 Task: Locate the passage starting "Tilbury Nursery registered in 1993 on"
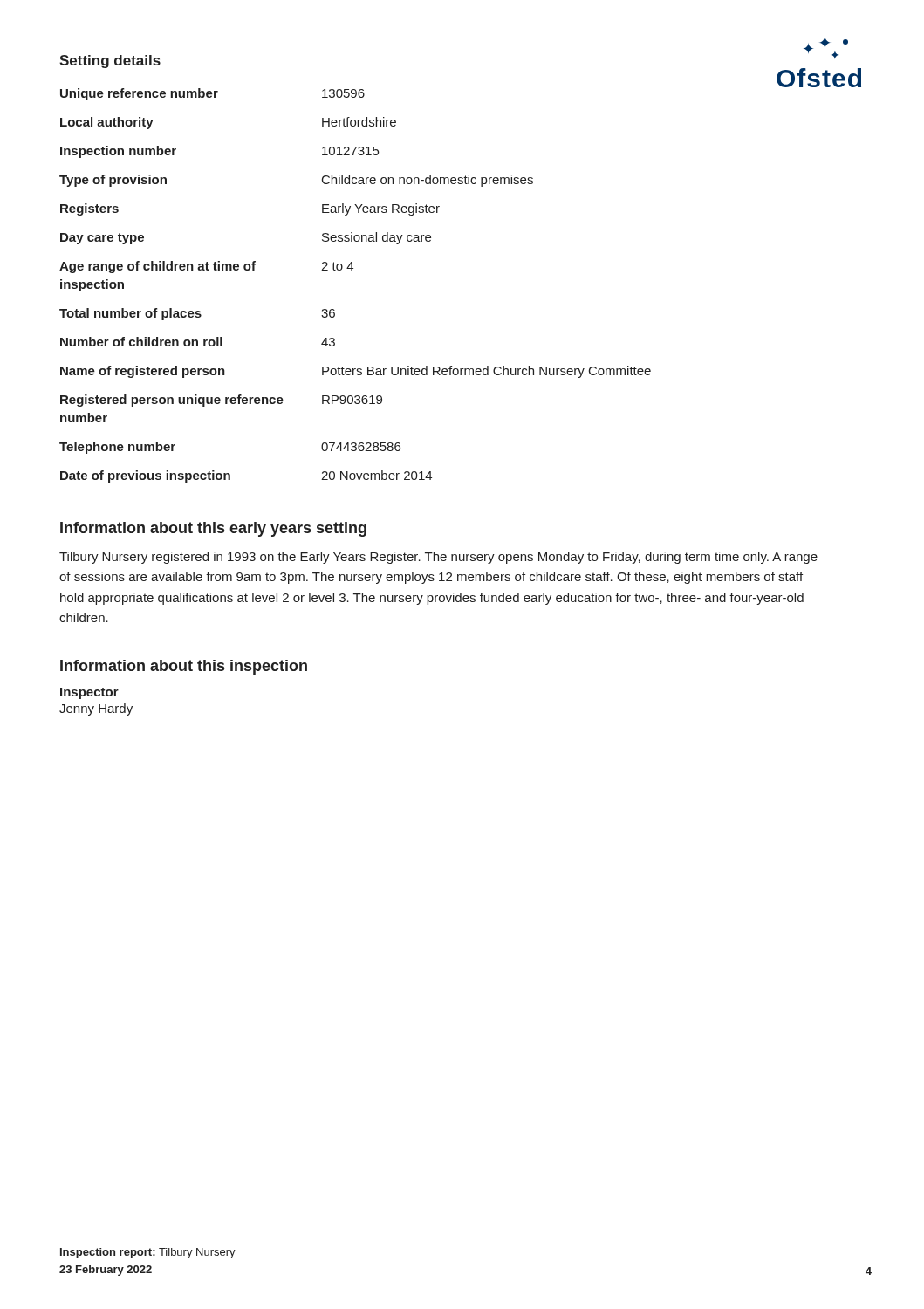(438, 587)
